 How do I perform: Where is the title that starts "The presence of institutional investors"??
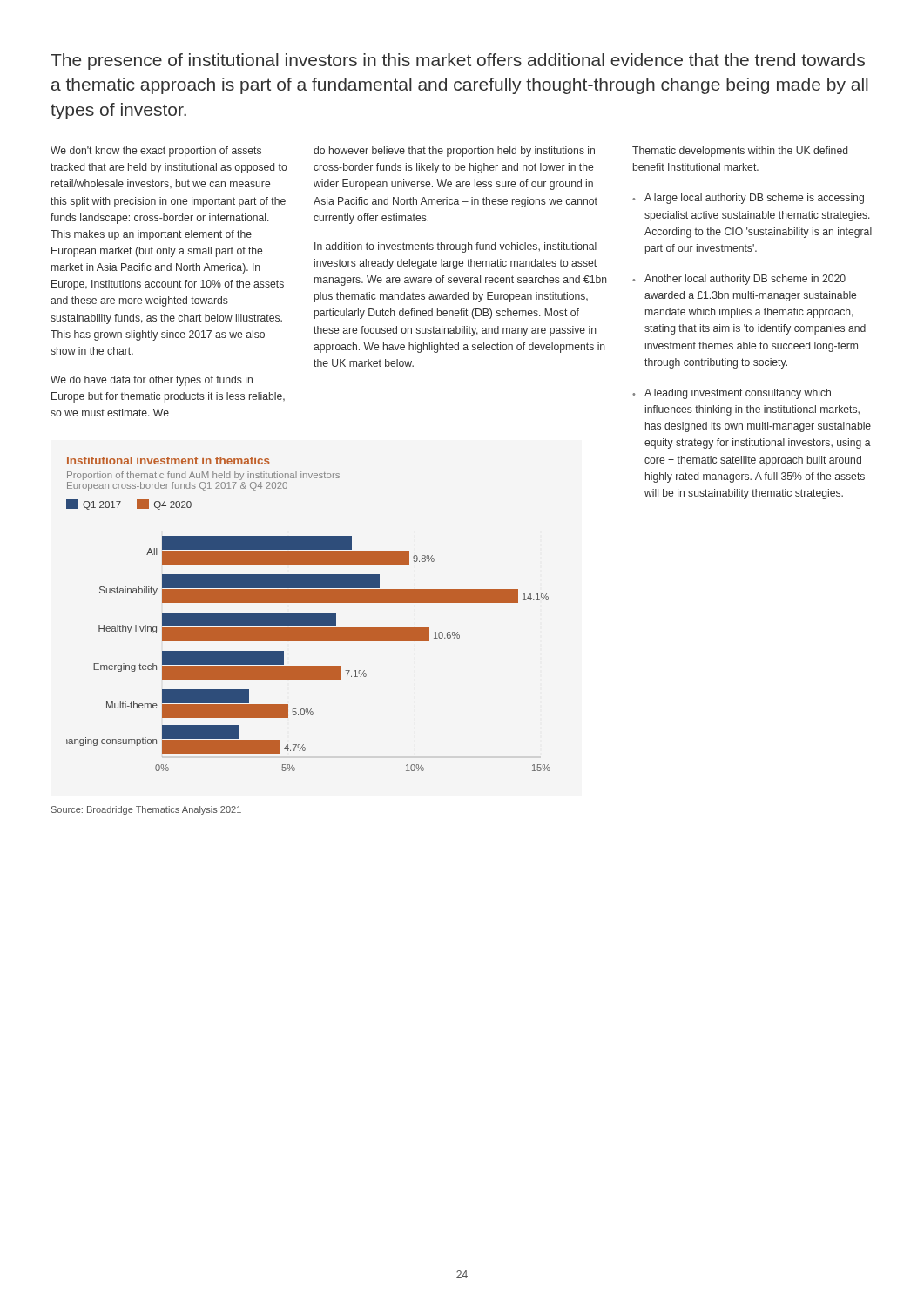coord(463,85)
